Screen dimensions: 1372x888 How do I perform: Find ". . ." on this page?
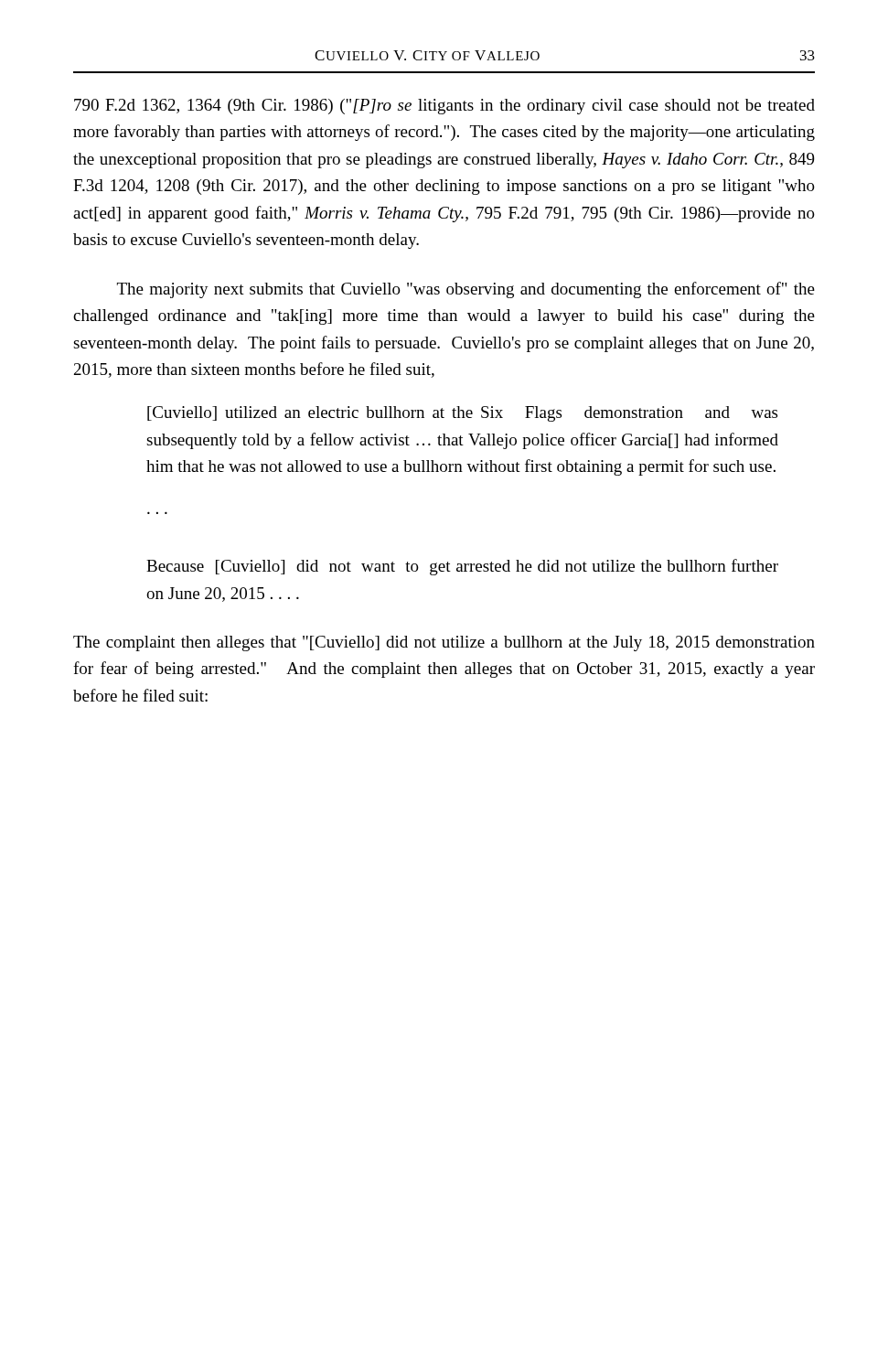157,508
